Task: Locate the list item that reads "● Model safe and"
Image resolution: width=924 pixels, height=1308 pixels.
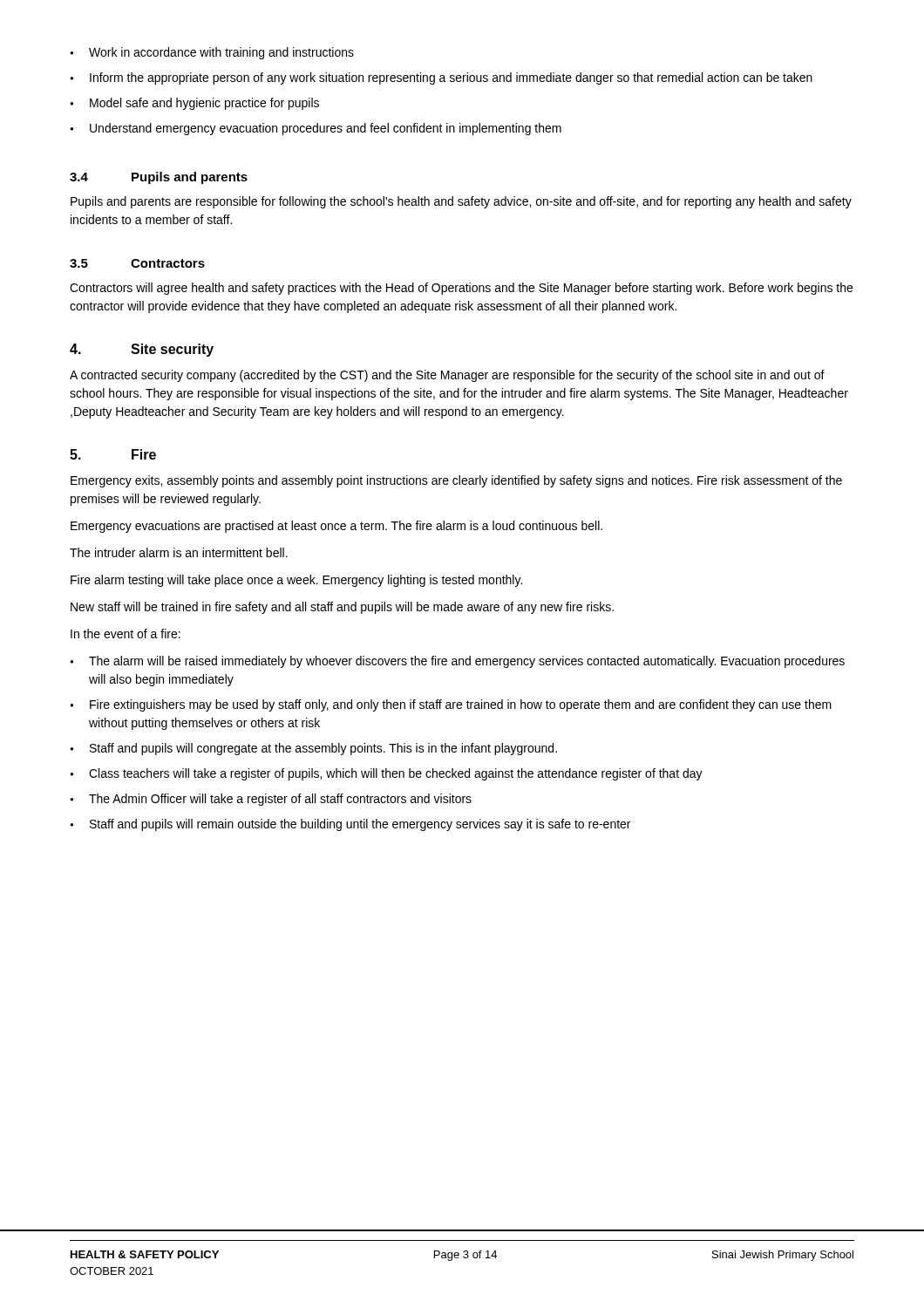Action: click(x=194, y=104)
